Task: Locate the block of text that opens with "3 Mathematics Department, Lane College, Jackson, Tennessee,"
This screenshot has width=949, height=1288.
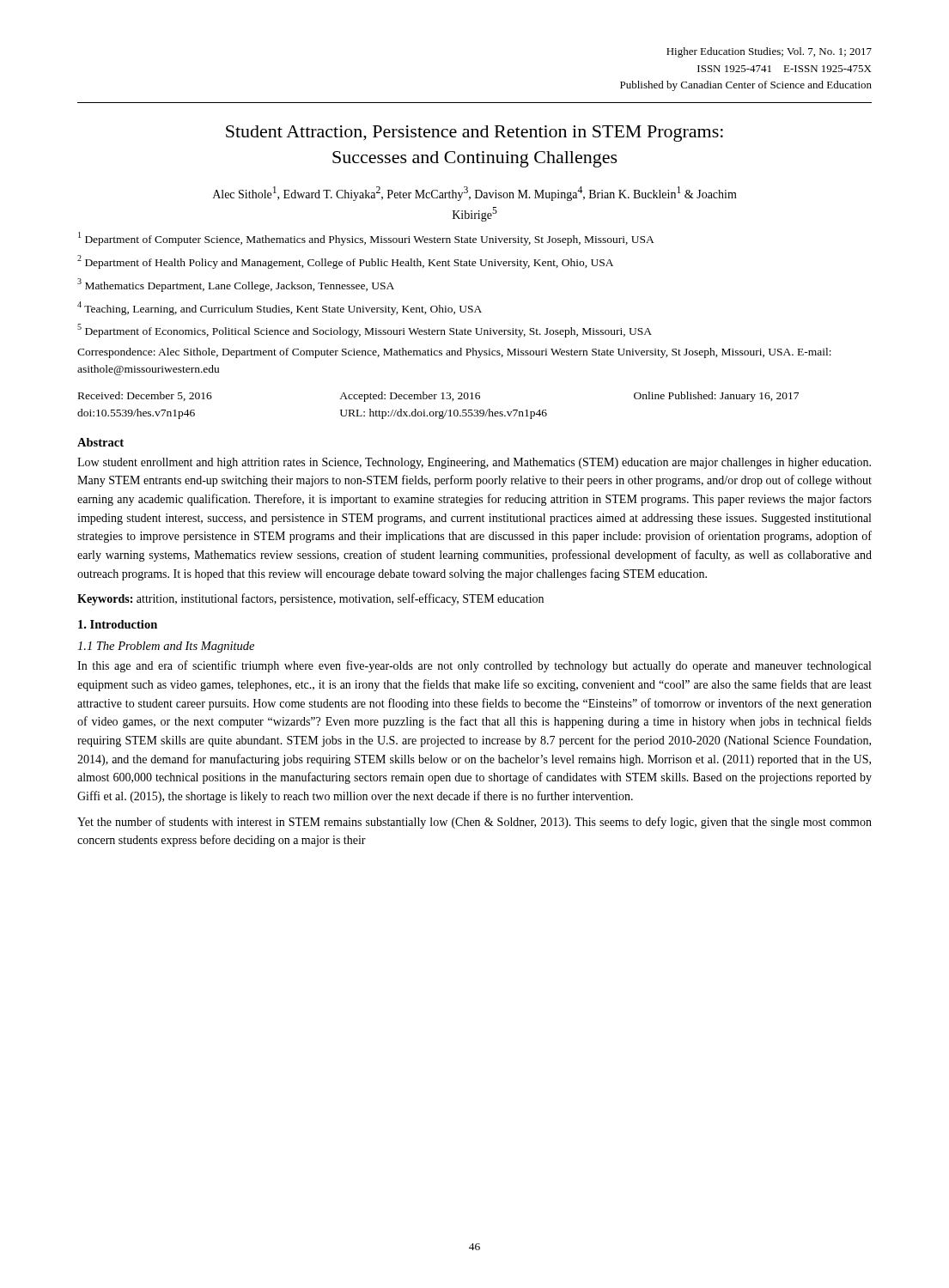Action: pyautogui.click(x=236, y=284)
